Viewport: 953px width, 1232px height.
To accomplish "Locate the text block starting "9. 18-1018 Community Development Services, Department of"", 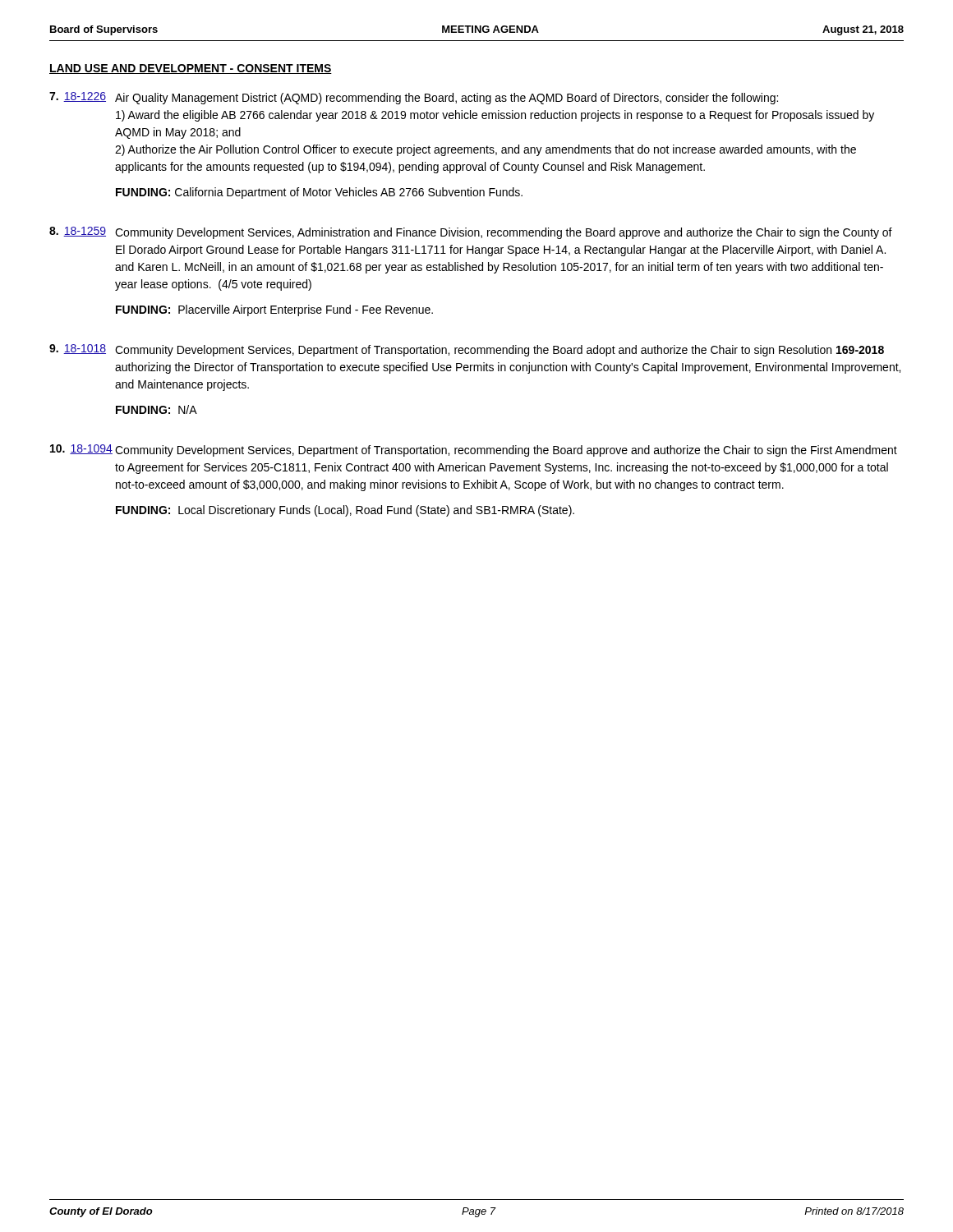I will (467, 350).
